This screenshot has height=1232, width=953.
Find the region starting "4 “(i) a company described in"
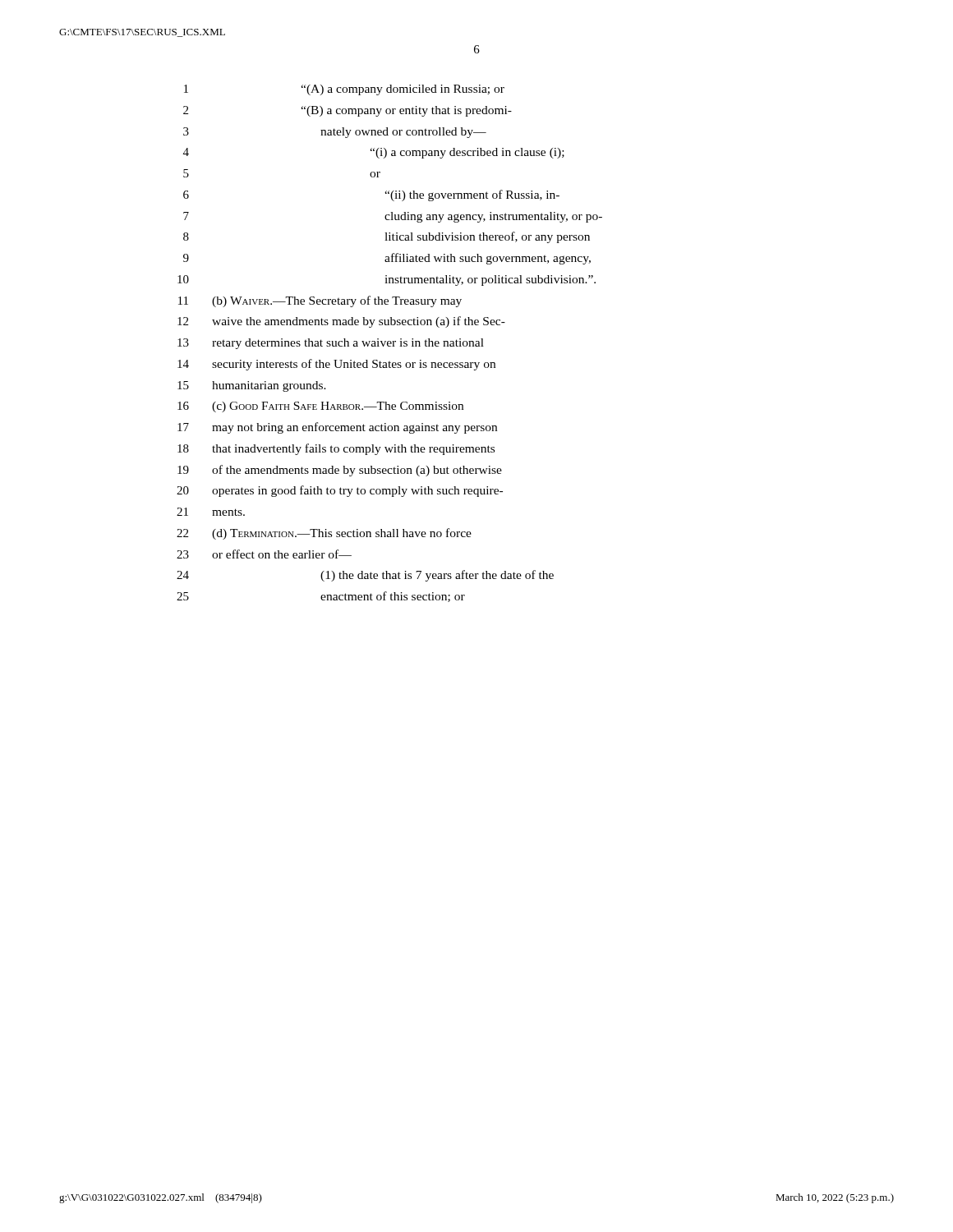pos(521,152)
